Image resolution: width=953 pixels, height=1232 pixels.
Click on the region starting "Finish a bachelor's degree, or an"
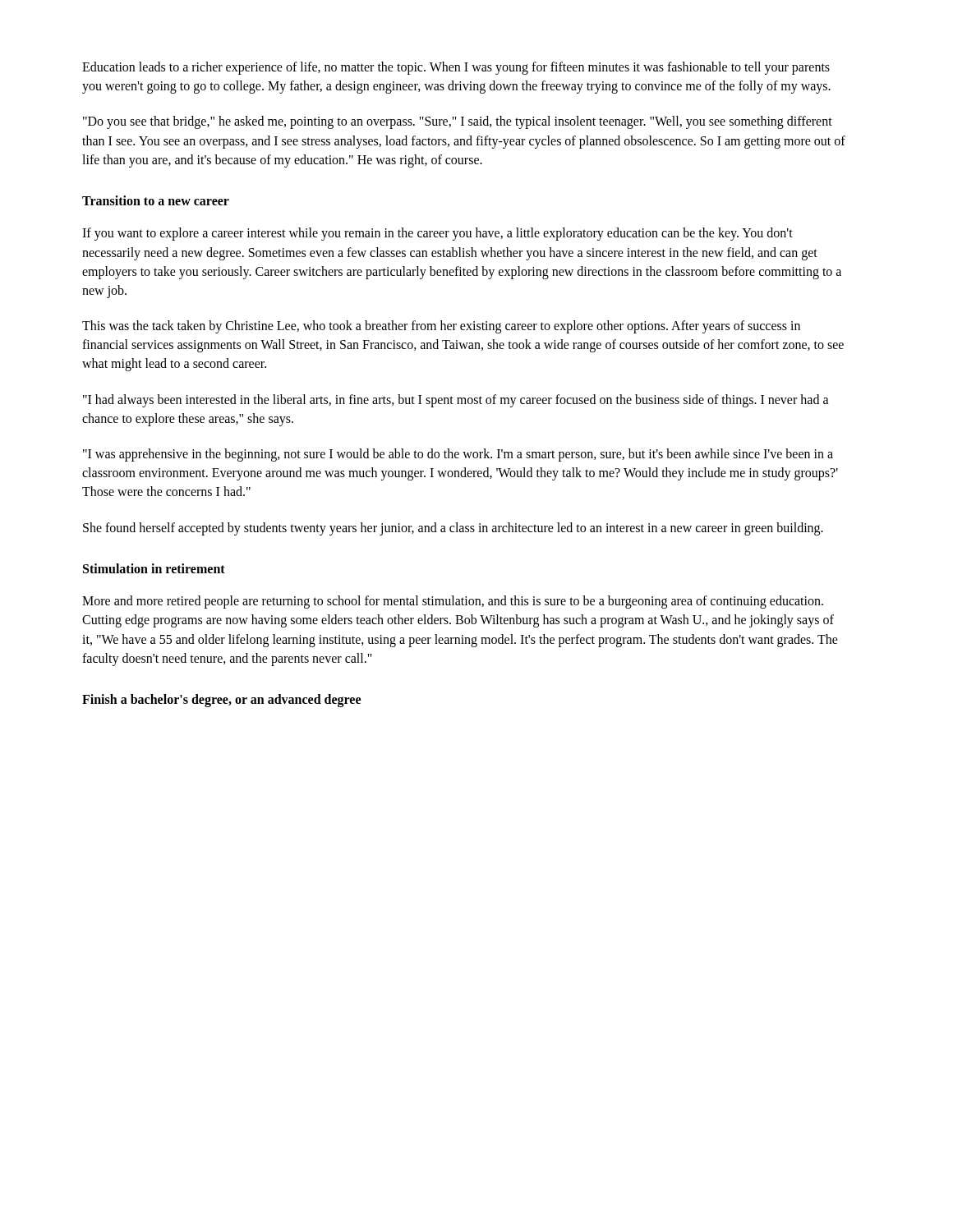pyautogui.click(x=222, y=699)
